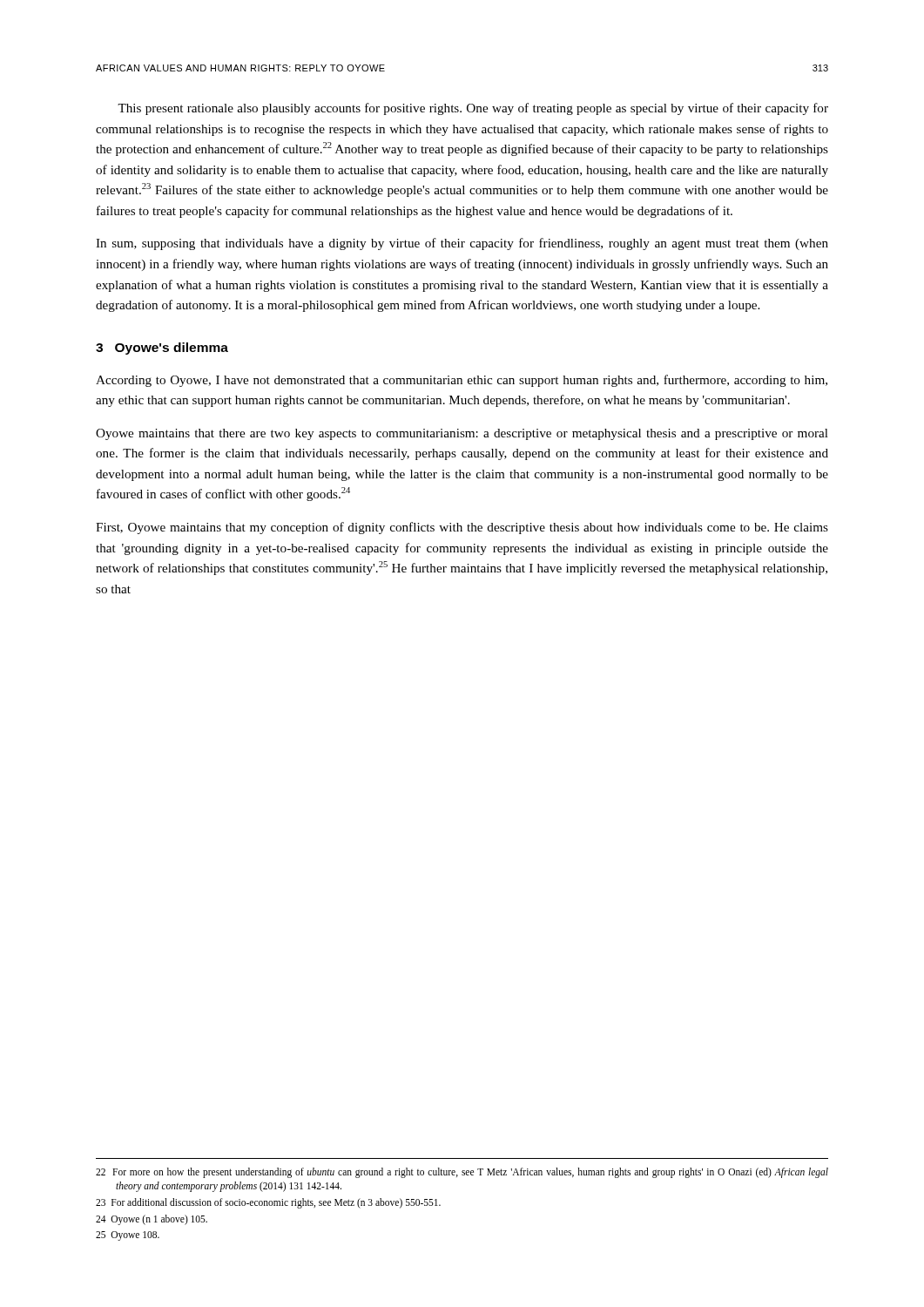The width and height of the screenshot is (924, 1307).
Task: Select the footnote with the text "23 For additional"
Action: tap(268, 1202)
